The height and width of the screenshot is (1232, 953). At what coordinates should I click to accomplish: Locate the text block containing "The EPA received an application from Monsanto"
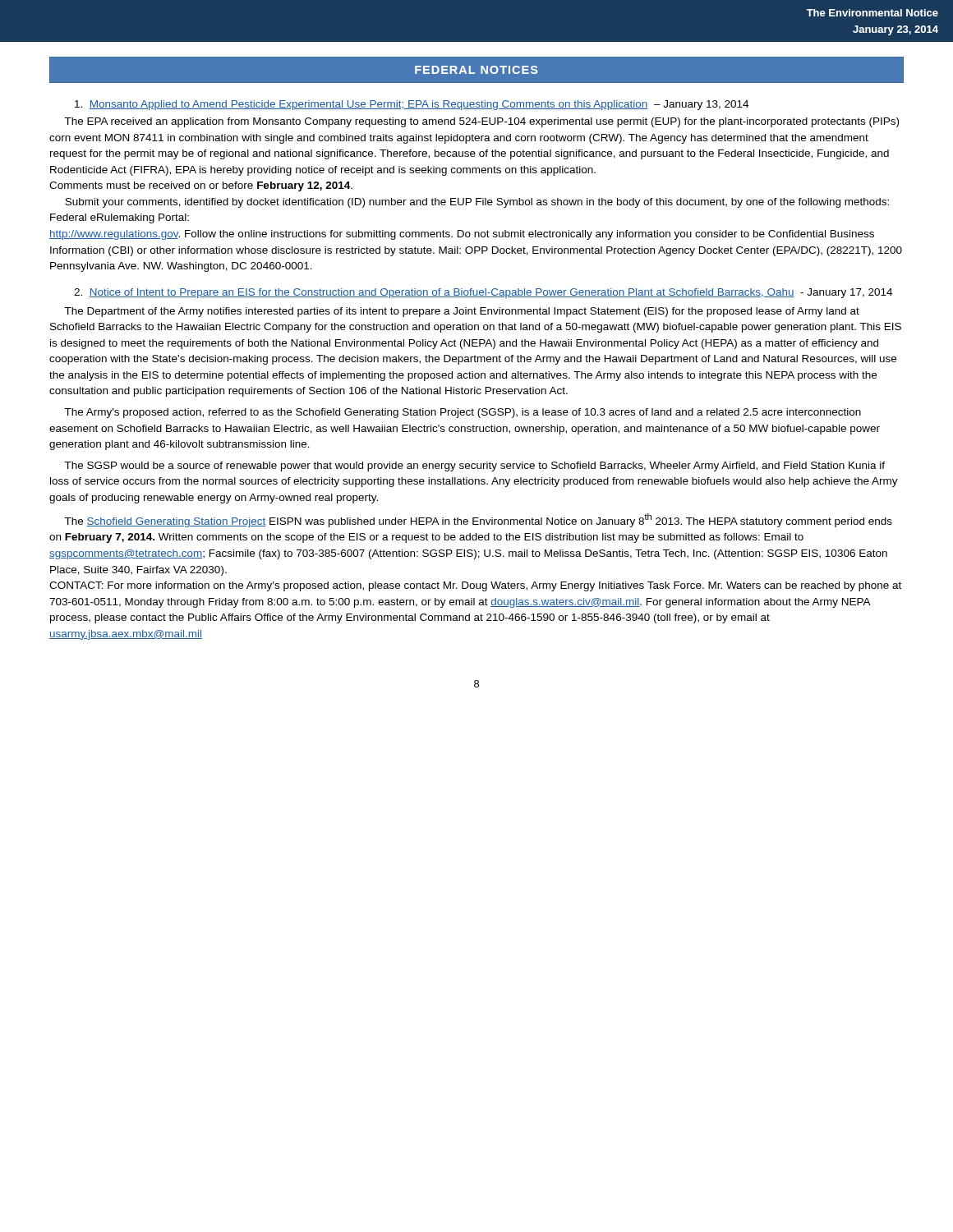(x=476, y=193)
